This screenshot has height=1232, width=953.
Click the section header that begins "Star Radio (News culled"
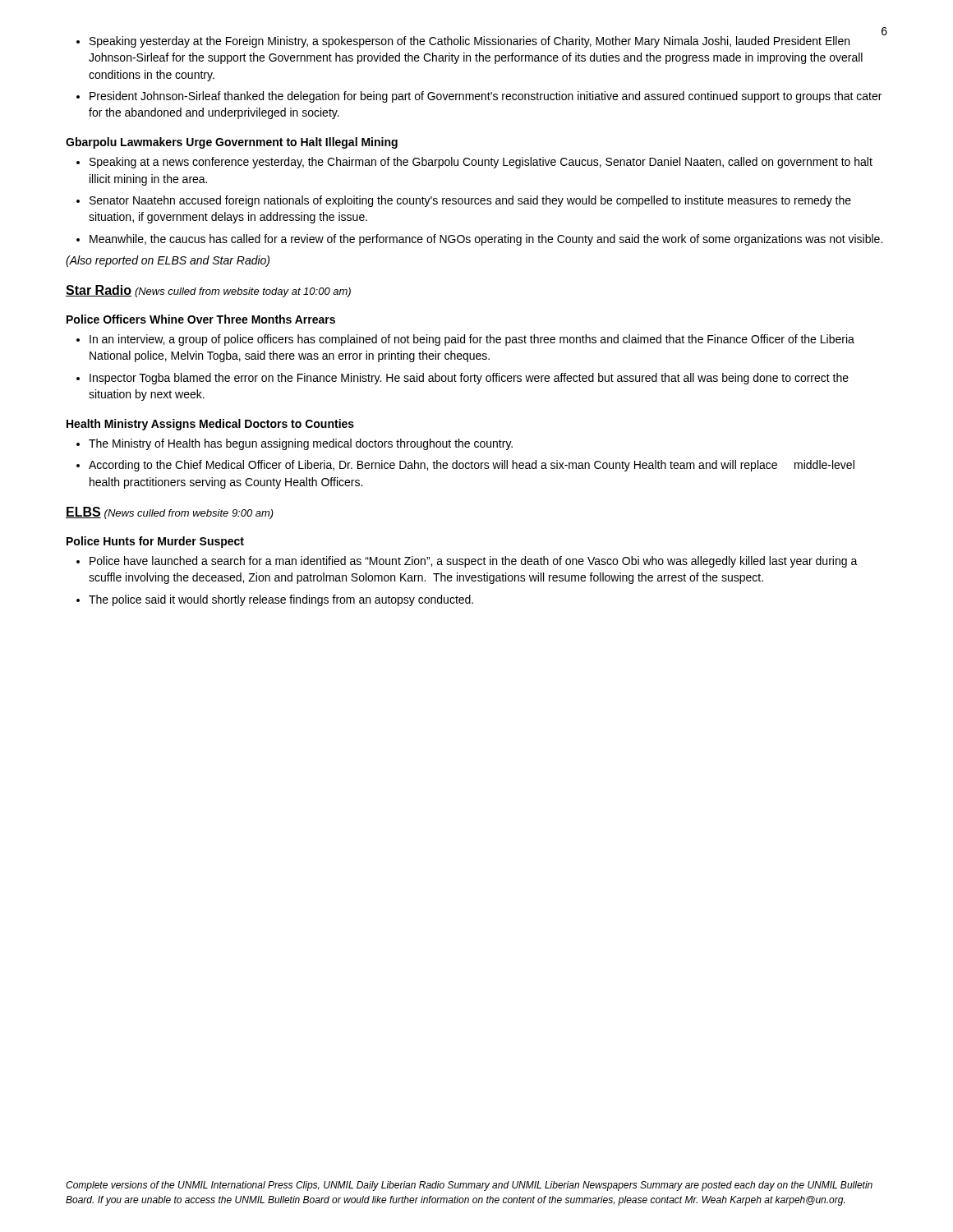(x=209, y=290)
